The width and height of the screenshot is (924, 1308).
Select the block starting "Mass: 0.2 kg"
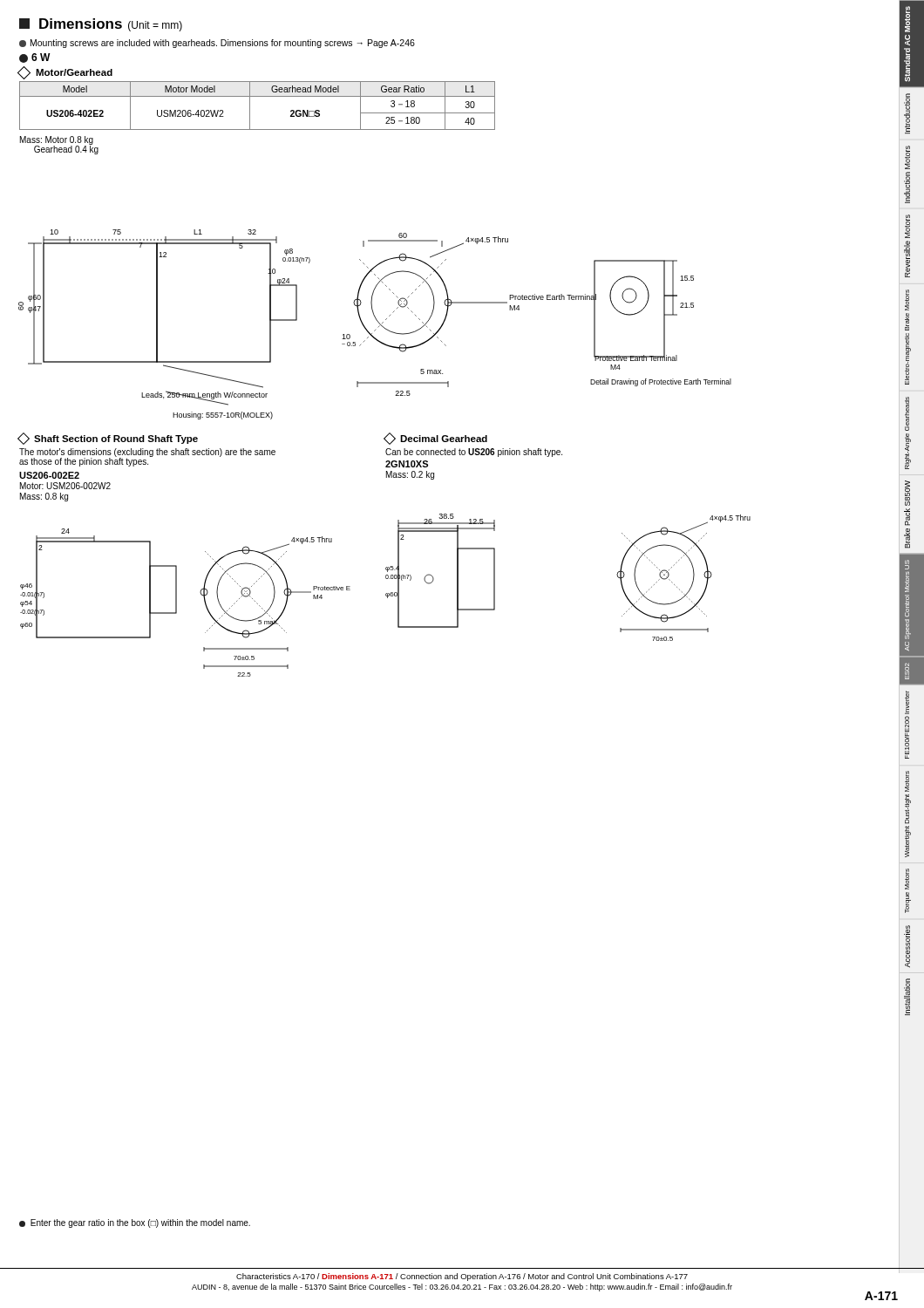[x=410, y=475]
